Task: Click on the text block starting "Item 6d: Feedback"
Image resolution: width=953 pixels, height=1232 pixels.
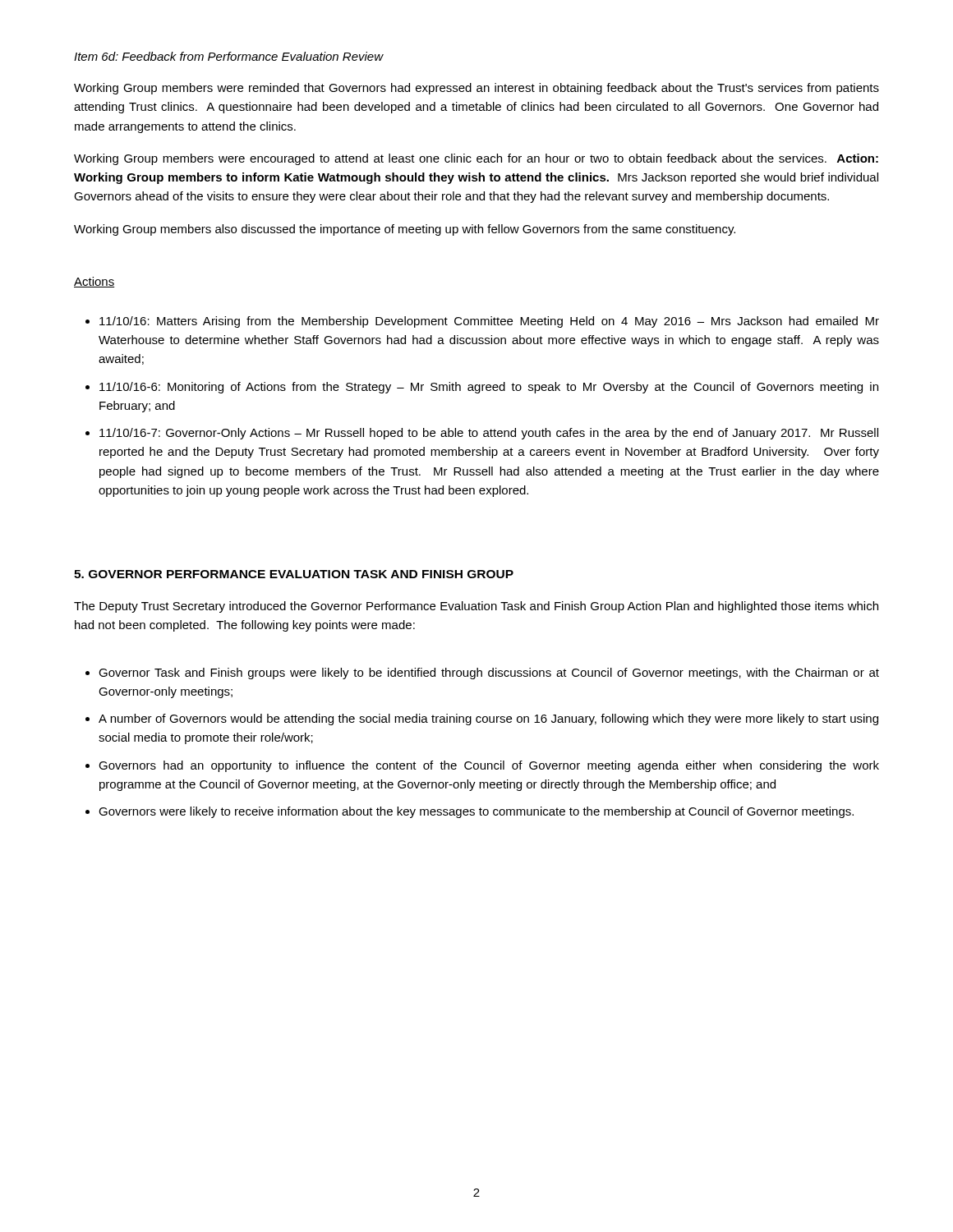Action: pyautogui.click(x=228, y=56)
